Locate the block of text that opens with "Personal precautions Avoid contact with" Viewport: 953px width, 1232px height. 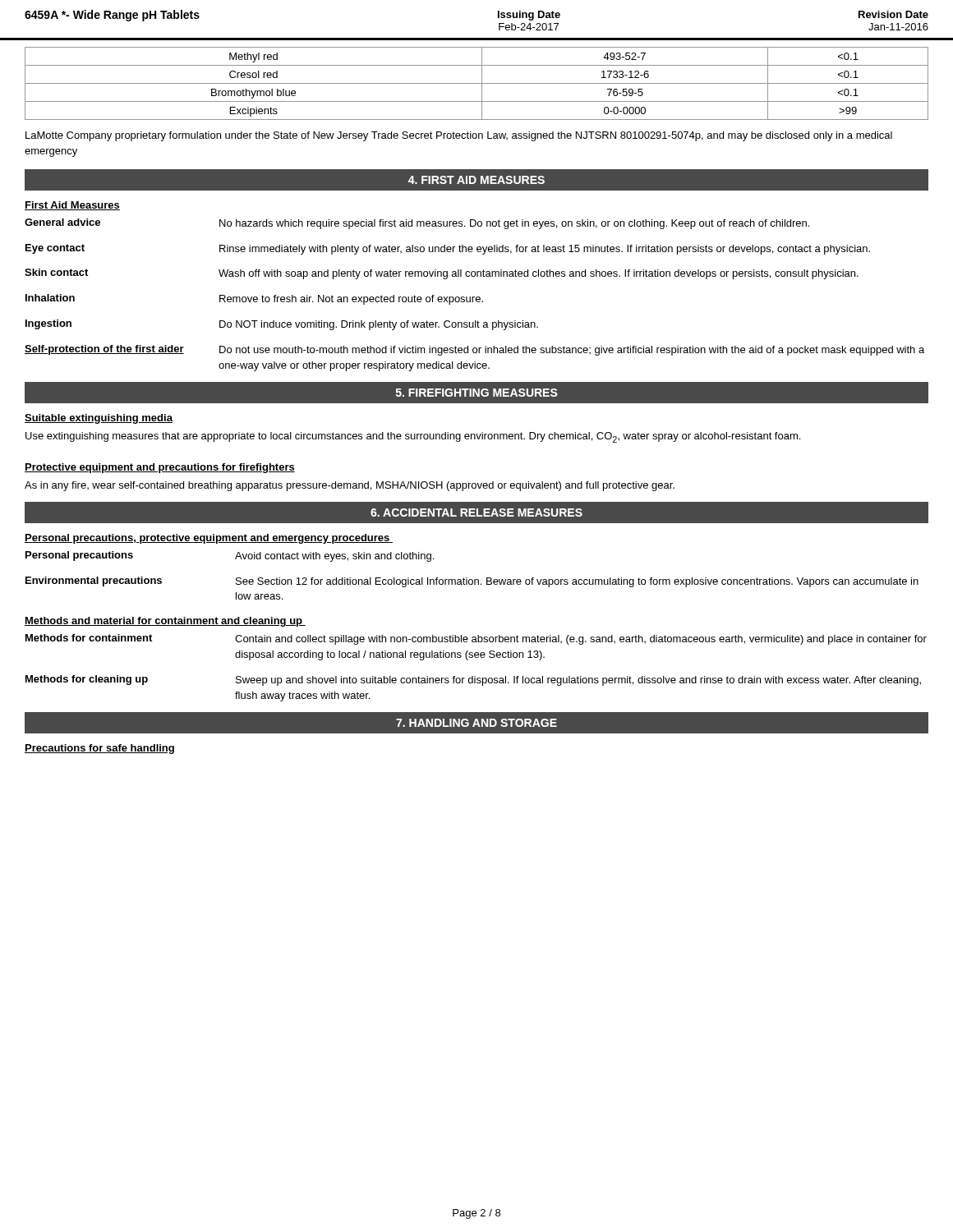coord(75,556)
